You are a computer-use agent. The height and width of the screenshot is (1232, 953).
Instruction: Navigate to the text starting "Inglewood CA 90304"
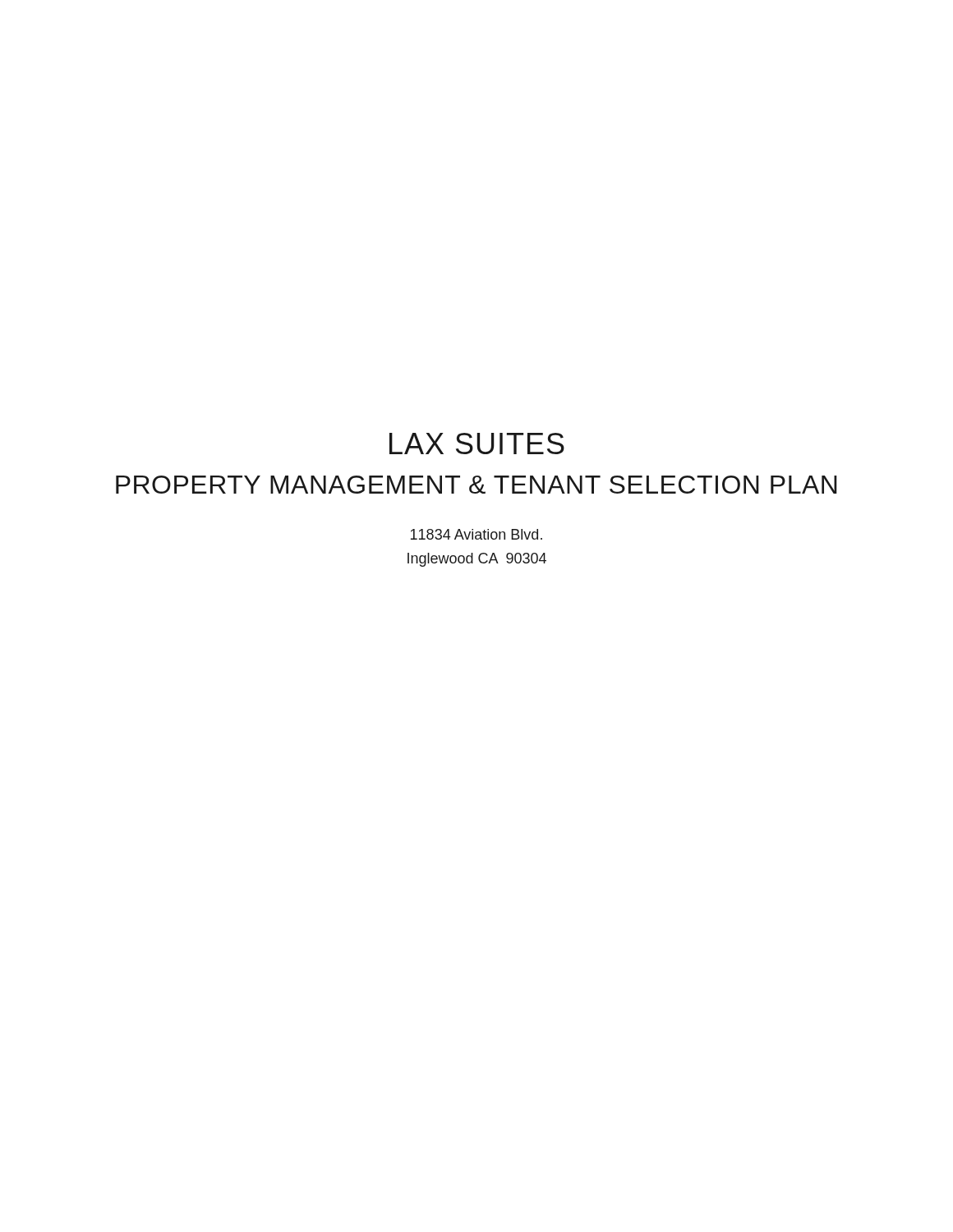point(476,559)
